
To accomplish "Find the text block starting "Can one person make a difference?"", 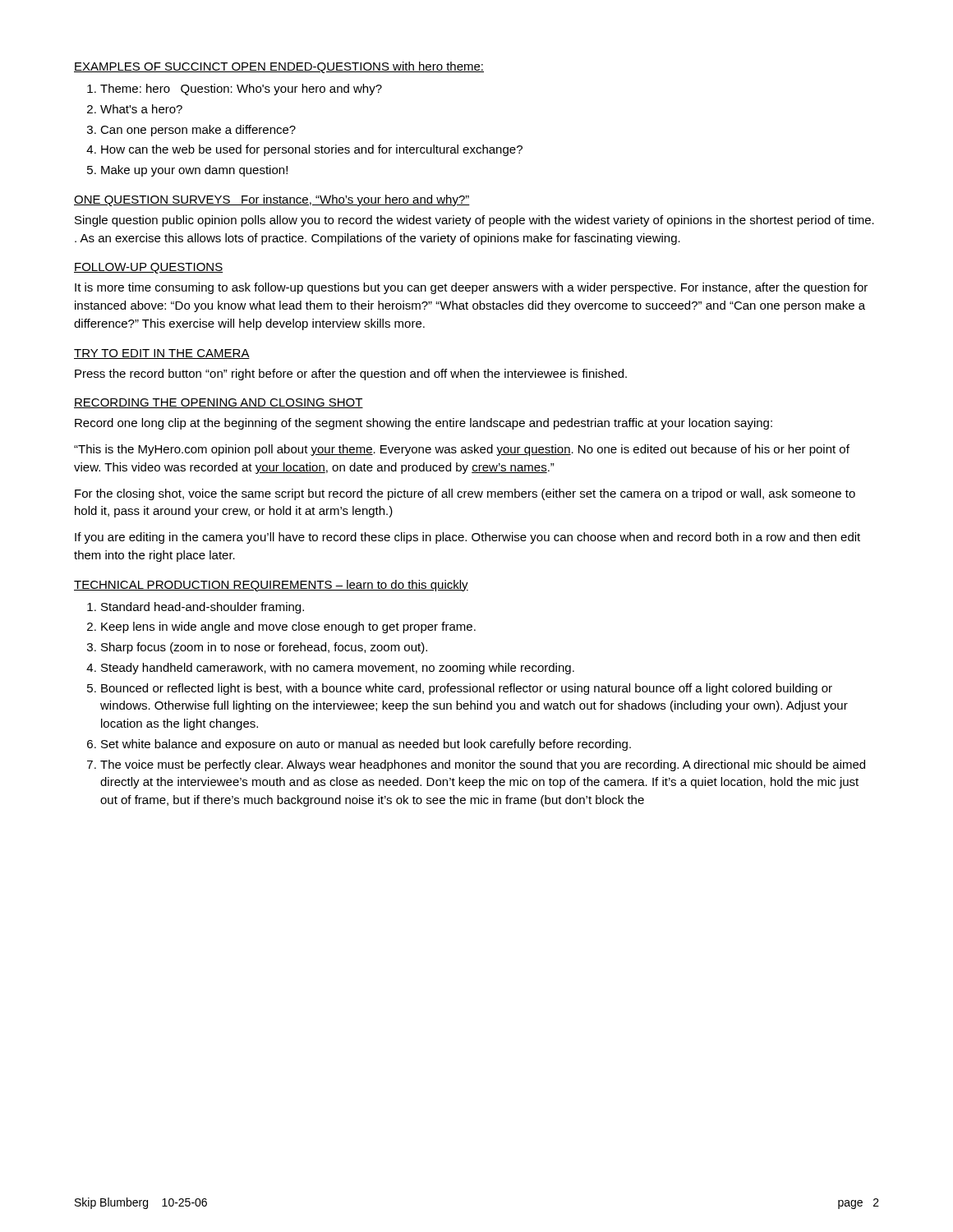I will pyautogui.click(x=198, y=129).
